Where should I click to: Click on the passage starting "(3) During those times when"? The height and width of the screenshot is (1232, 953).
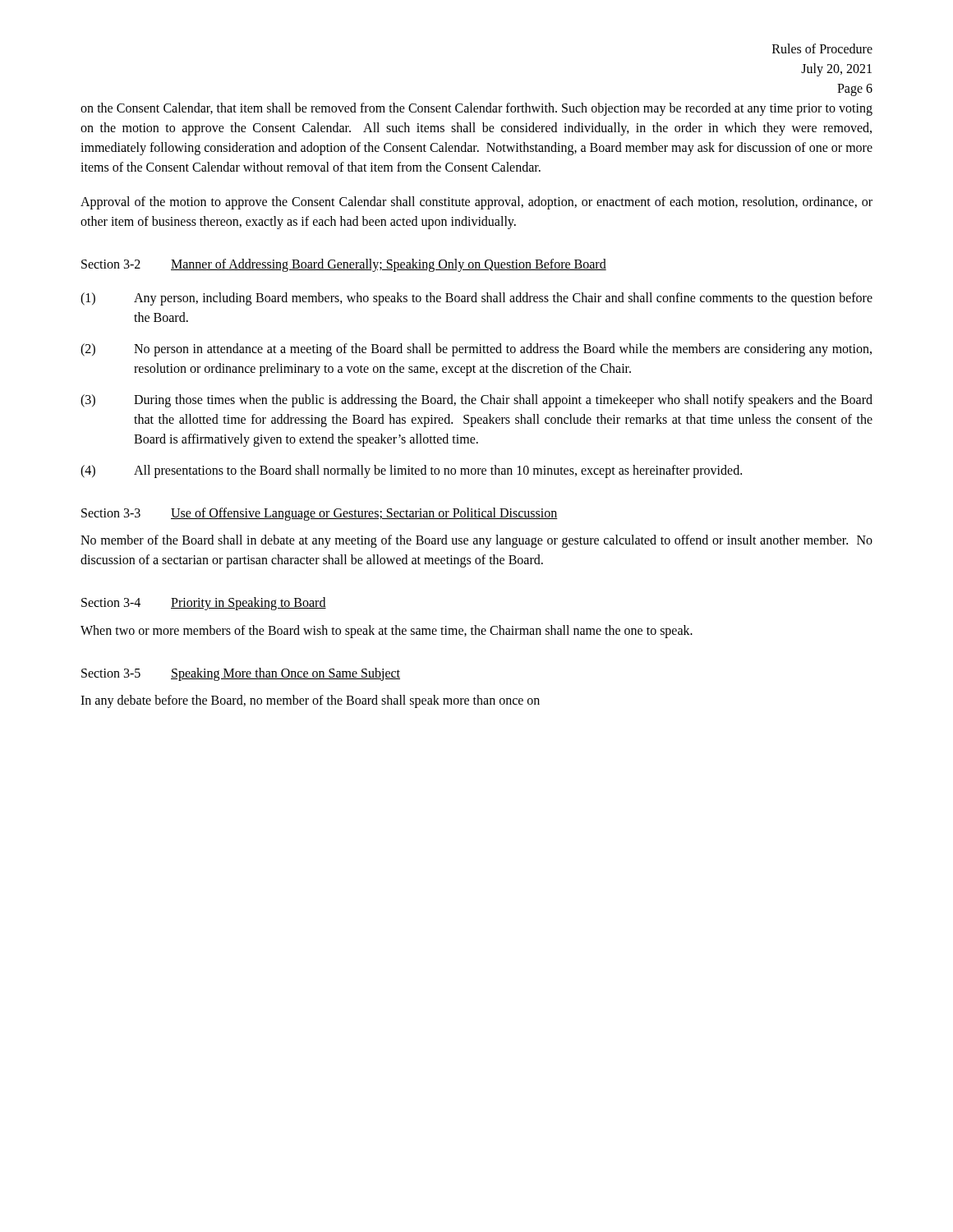[476, 420]
